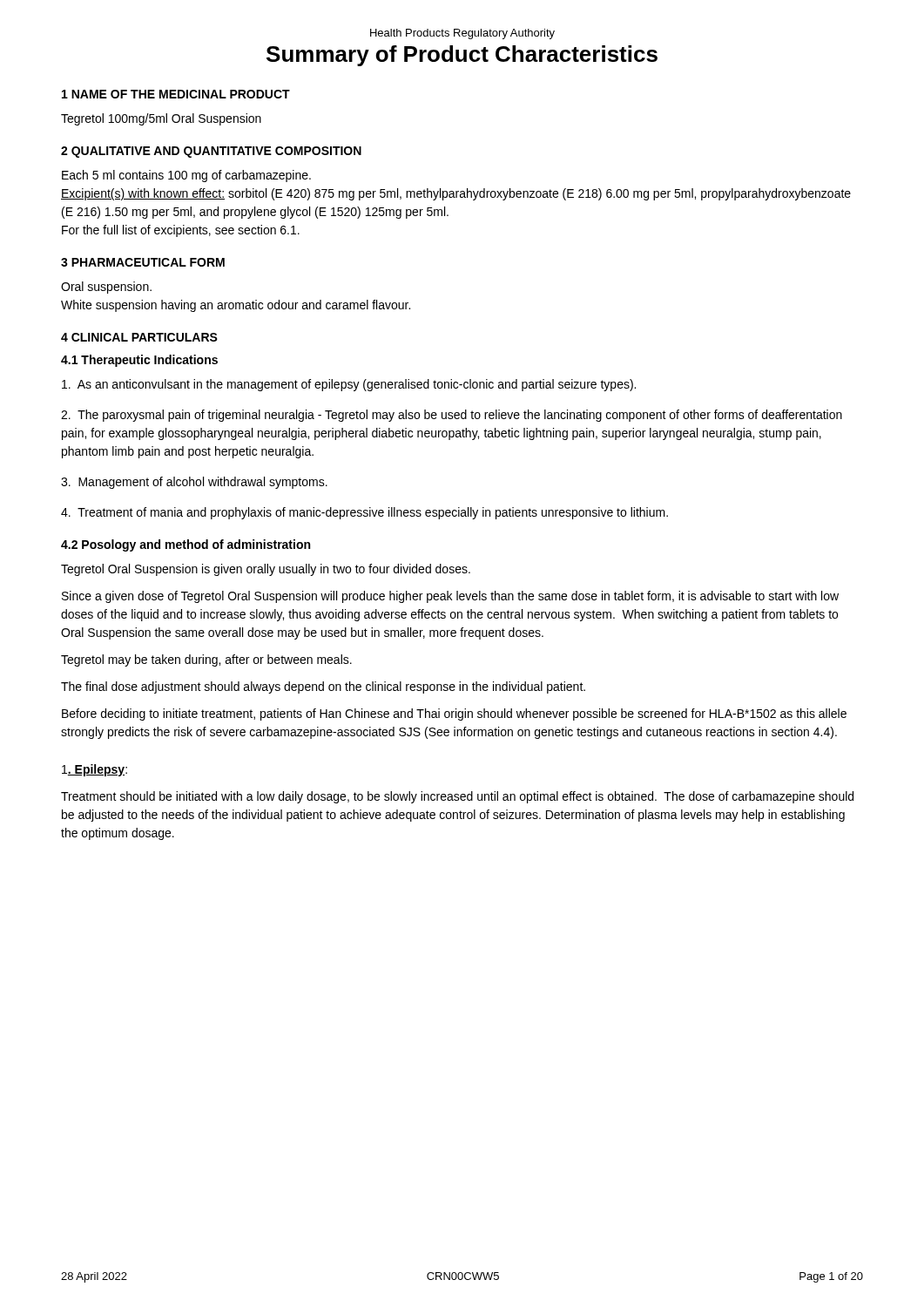Find the section header with the text "1 NAME OF THE MEDICINAL"
Viewport: 924px width, 1307px height.
175,94
